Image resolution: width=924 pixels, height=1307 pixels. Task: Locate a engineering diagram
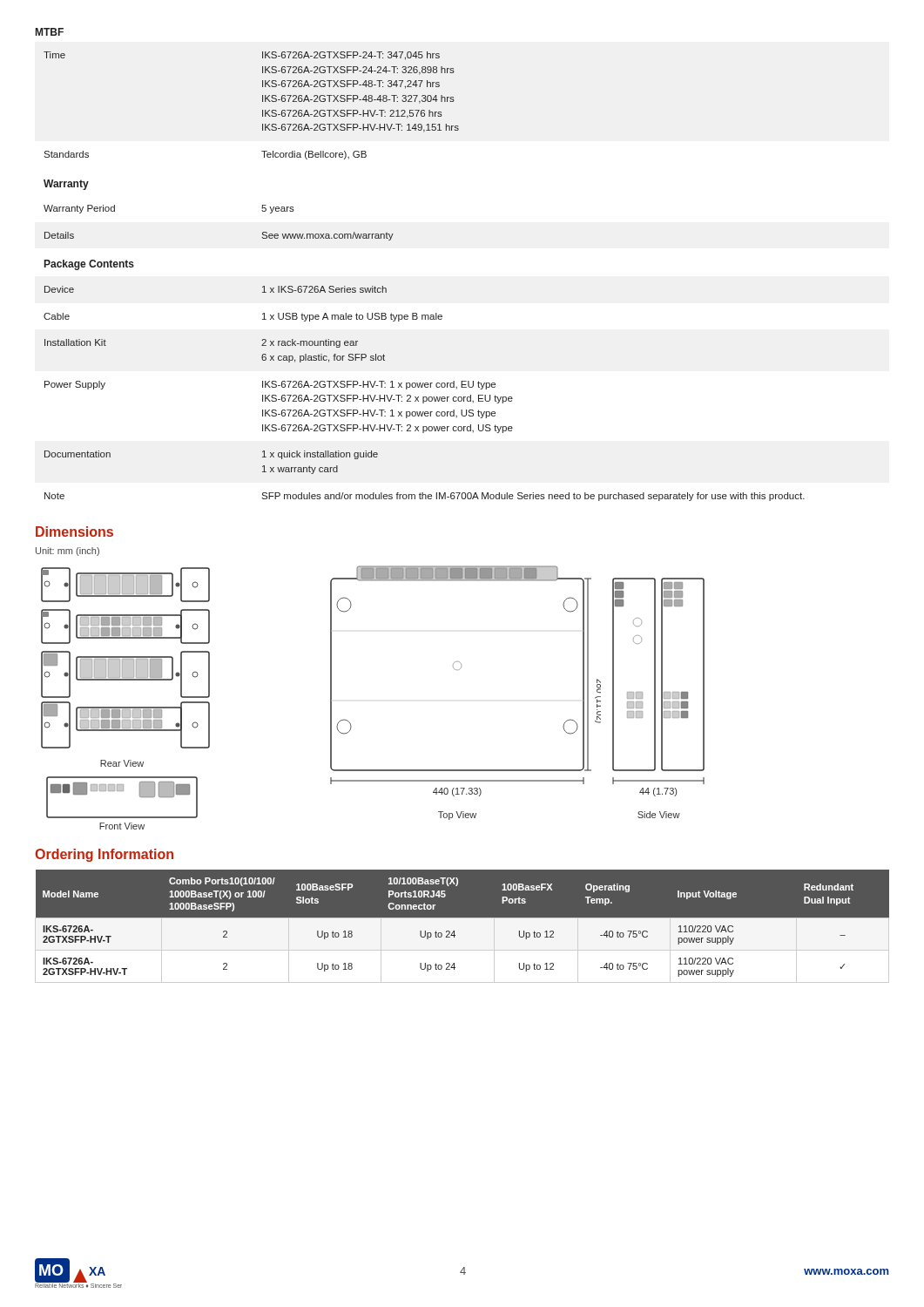click(x=462, y=689)
